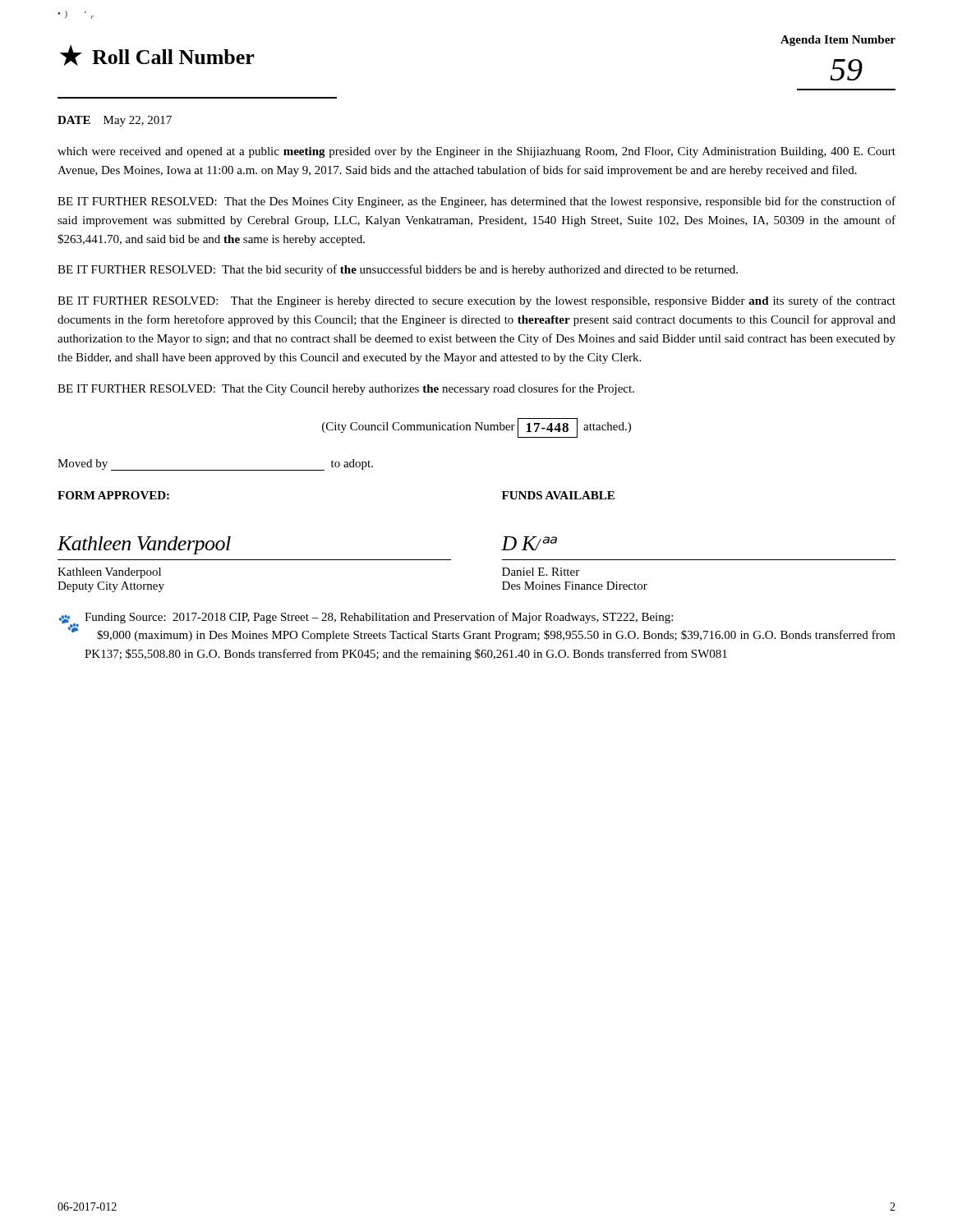The height and width of the screenshot is (1232, 953).
Task: Click on the text block with the text "🐾 Funding Source:"
Action: pyautogui.click(x=476, y=635)
